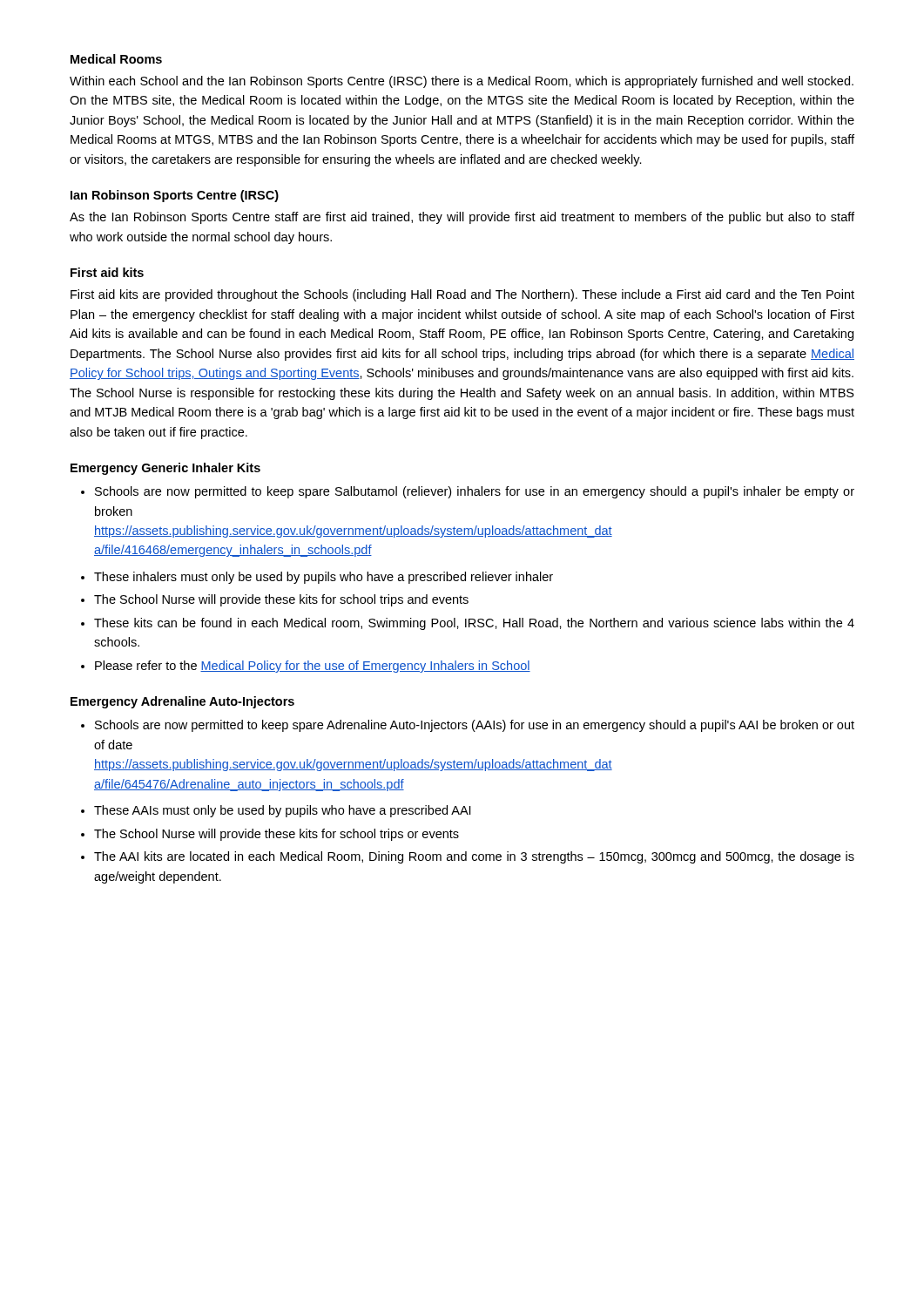This screenshot has width=924, height=1307.
Task: Navigate to the block starting "These kits can be found in each Medical"
Action: (474, 633)
